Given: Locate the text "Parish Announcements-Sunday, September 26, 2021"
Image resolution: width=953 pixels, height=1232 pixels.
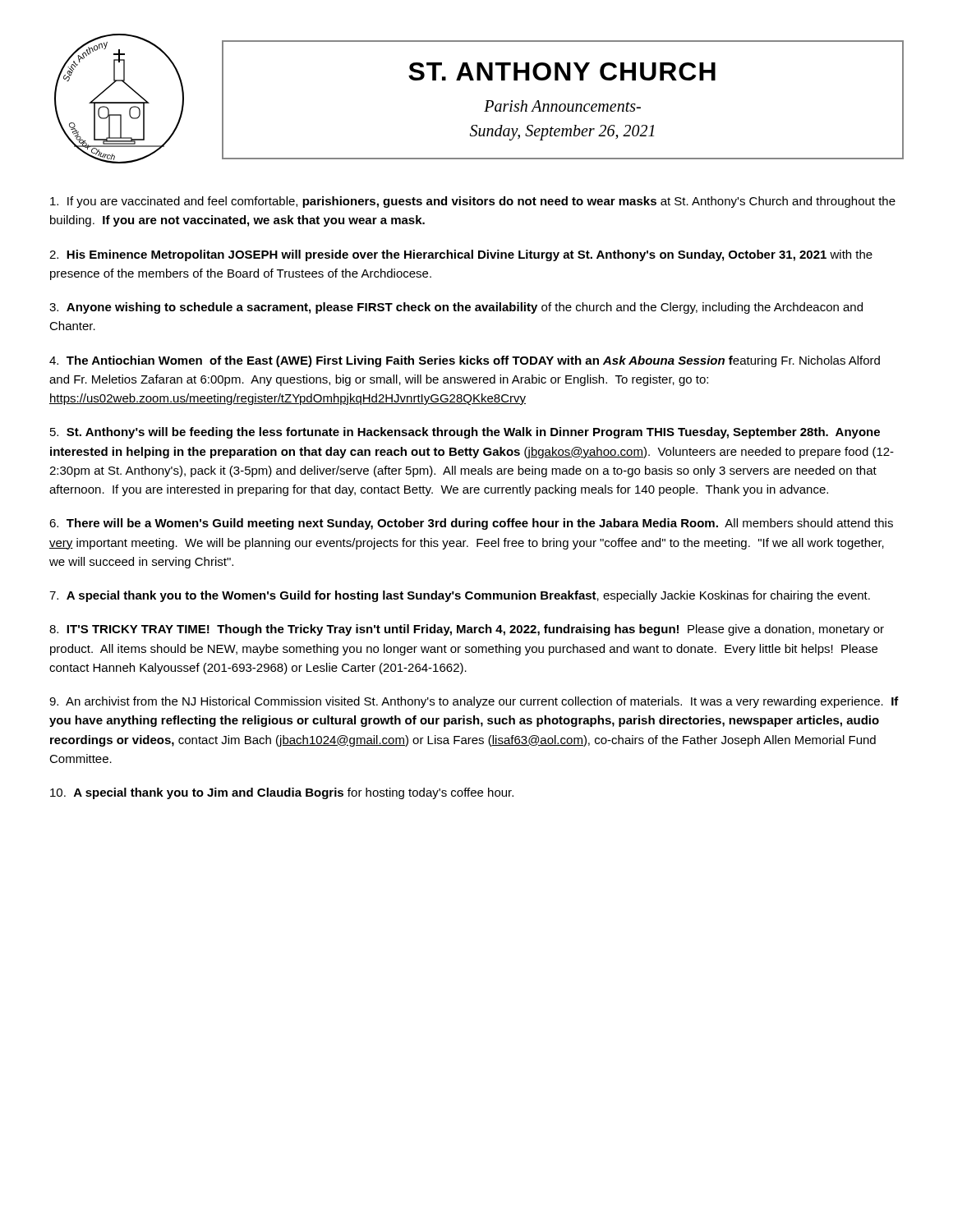Looking at the screenshot, I should 563,118.
